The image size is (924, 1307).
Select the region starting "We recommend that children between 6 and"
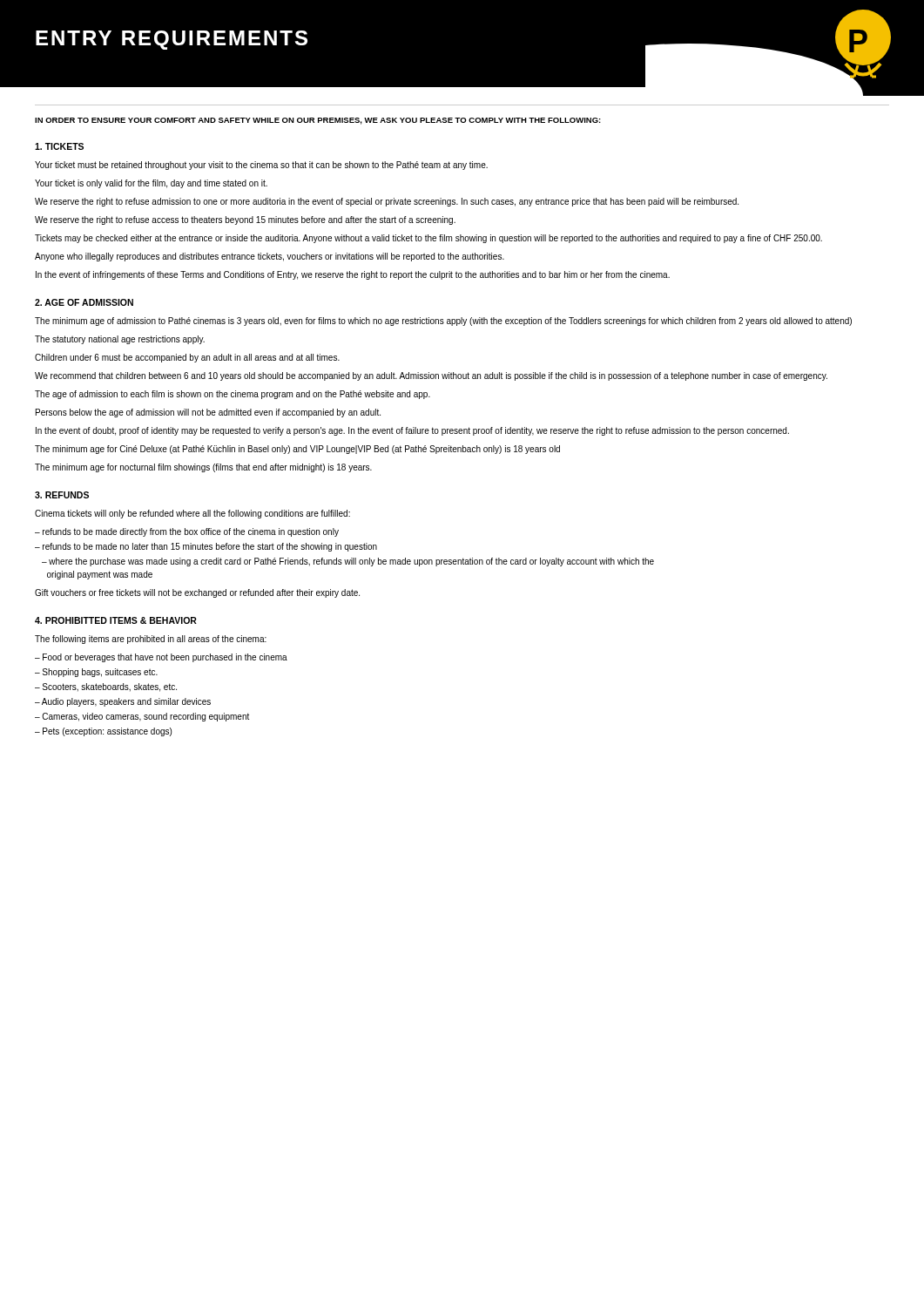click(x=431, y=376)
